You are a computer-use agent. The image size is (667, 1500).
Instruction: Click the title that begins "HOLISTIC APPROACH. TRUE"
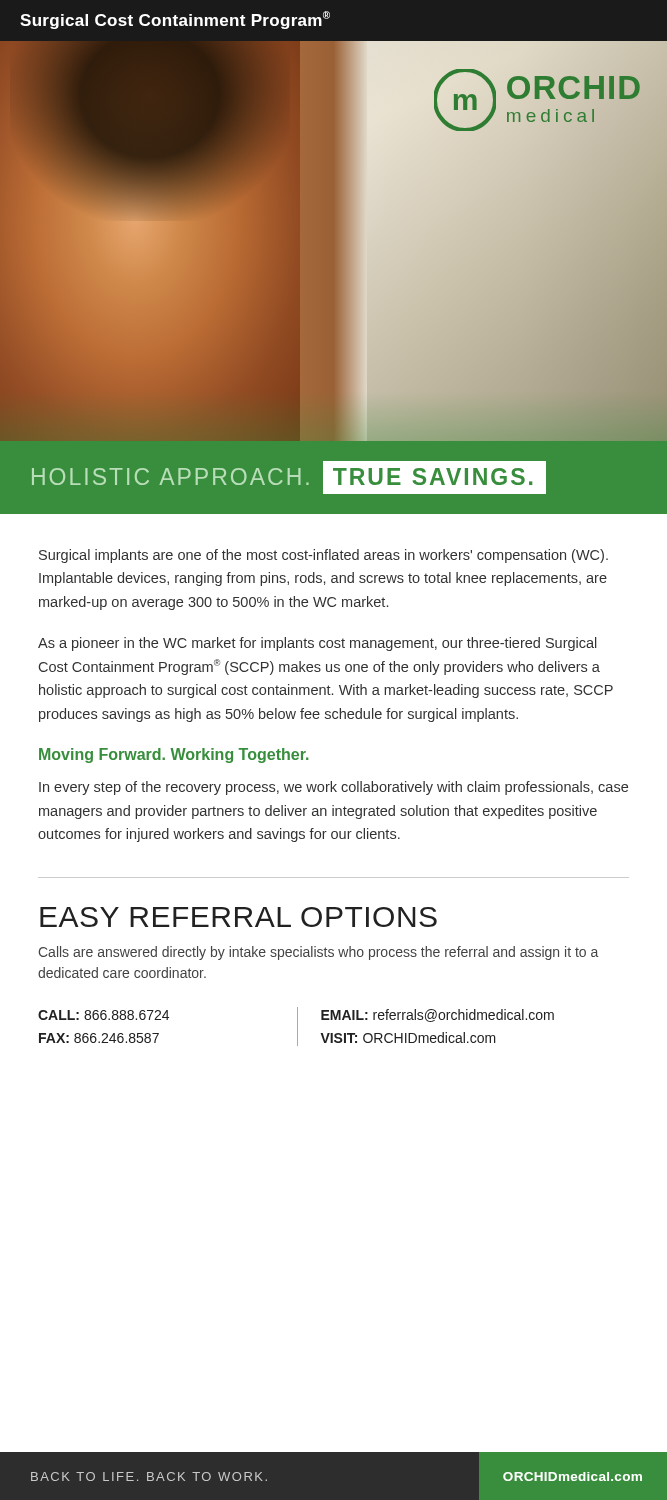pos(288,477)
